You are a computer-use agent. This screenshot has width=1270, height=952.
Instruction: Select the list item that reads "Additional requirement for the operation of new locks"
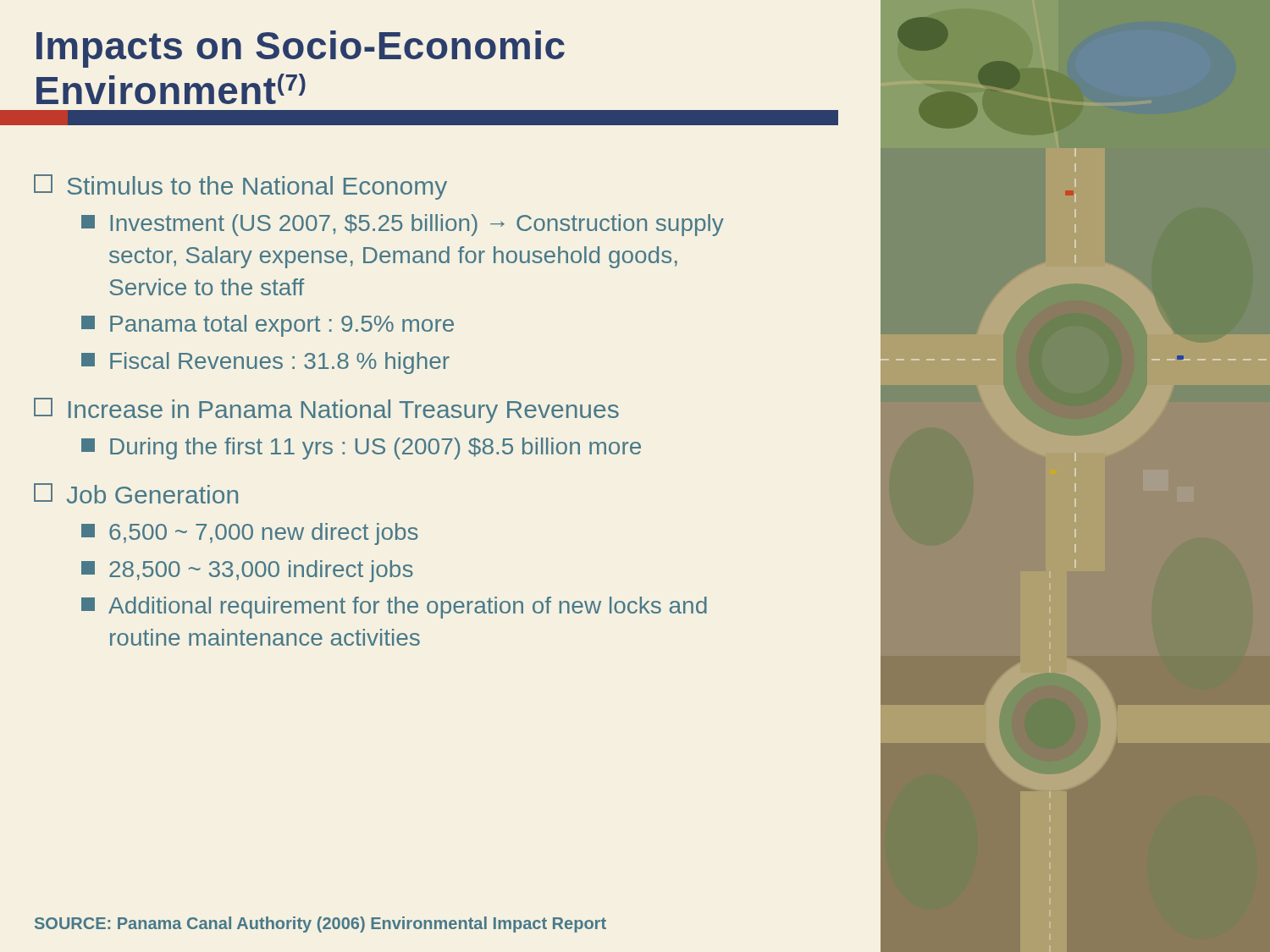coord(395,622)
